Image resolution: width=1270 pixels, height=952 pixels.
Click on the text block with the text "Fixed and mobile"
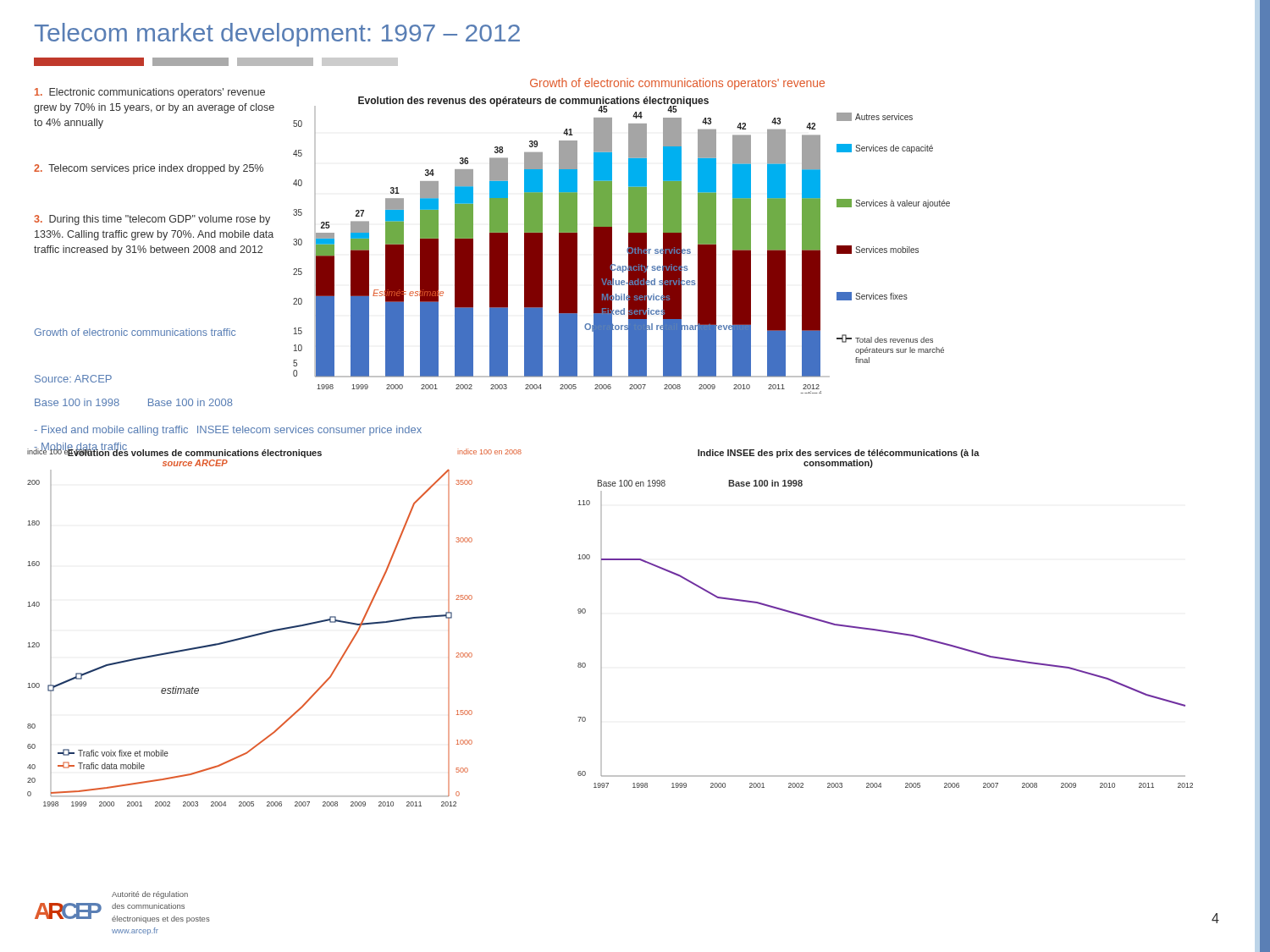click(x=111, y=429)
